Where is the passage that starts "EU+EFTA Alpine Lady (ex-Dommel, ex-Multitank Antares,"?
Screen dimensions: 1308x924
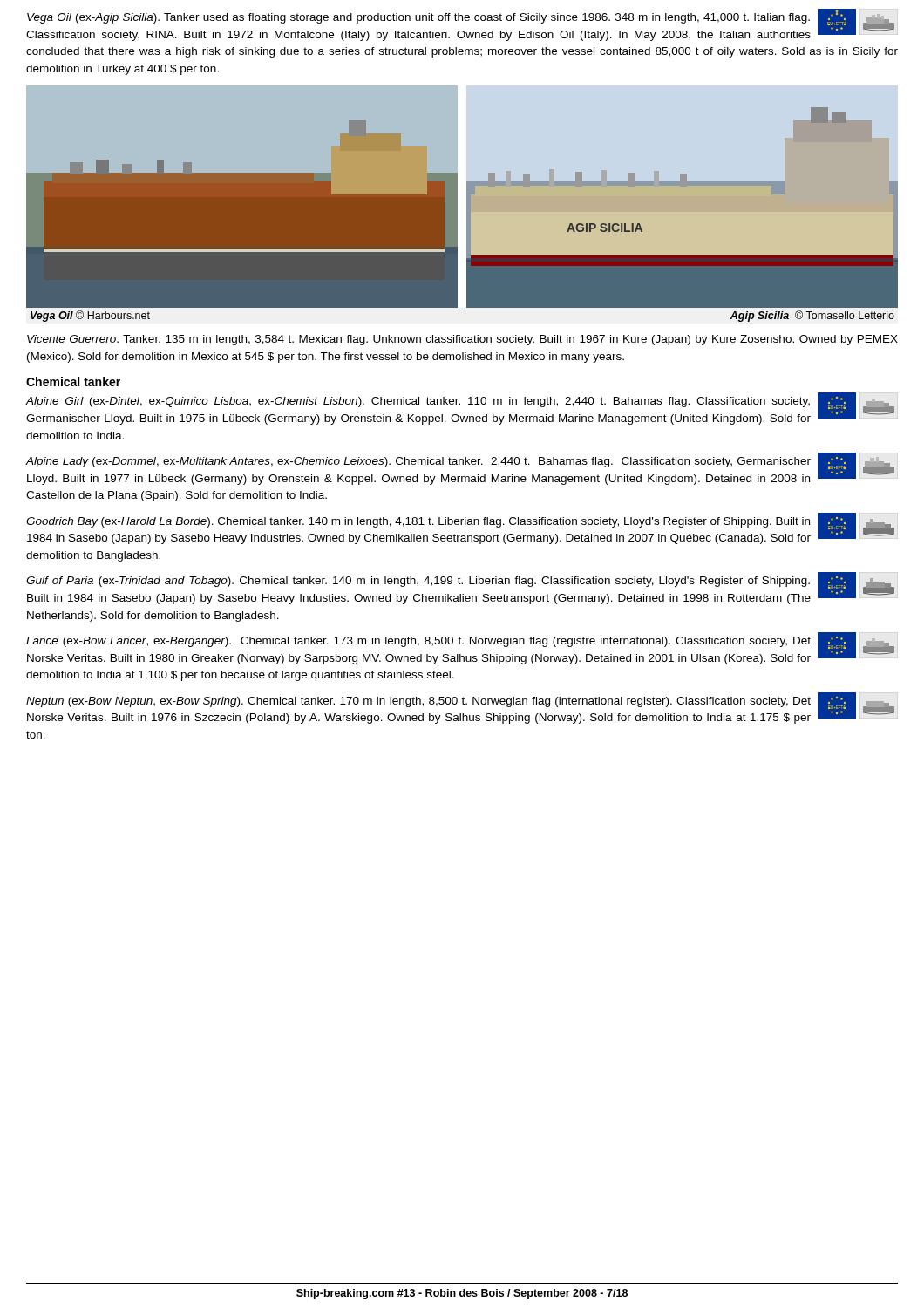point(462,477)
